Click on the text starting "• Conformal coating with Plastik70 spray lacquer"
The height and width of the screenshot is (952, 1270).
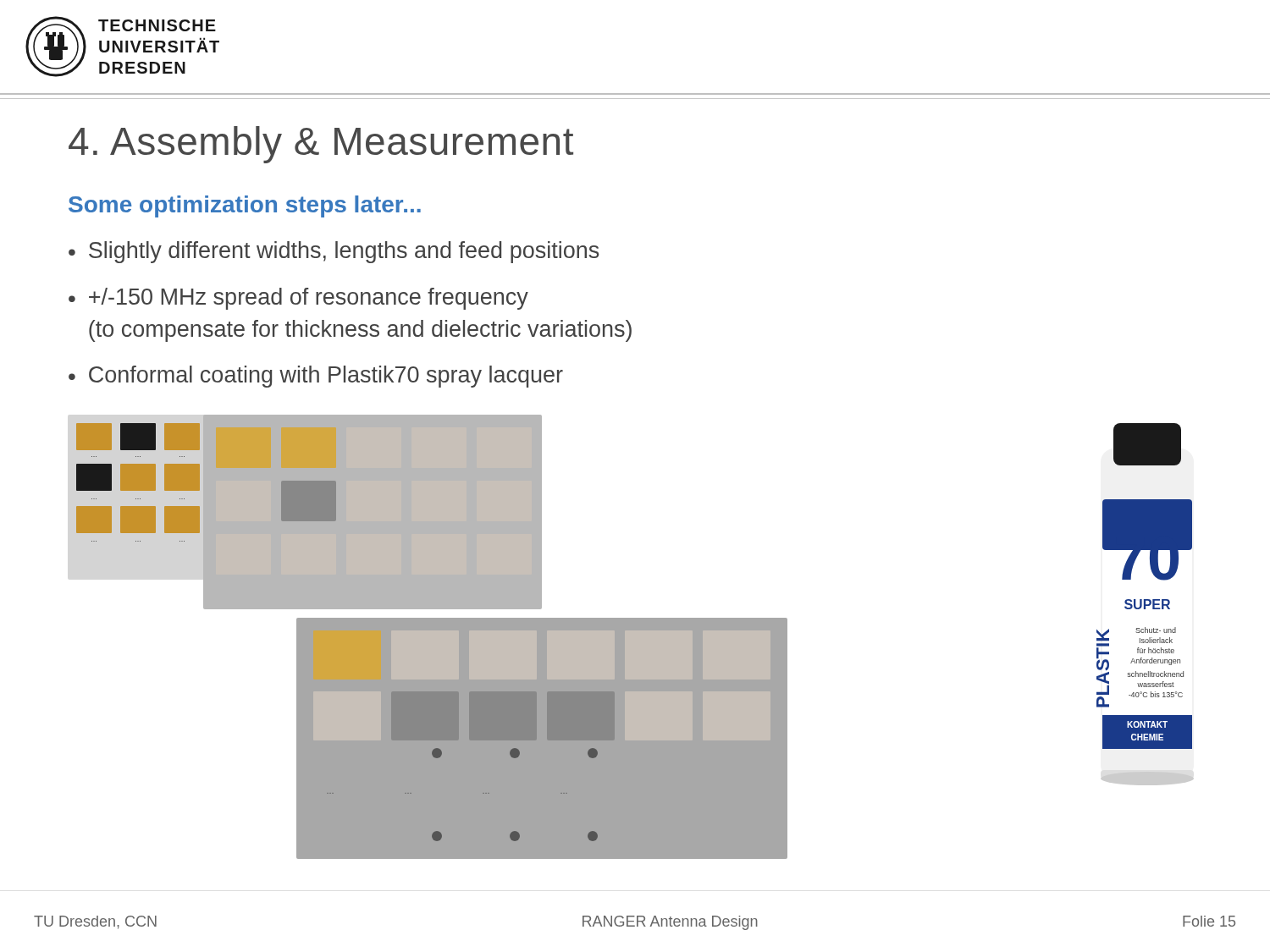(316, 377)
